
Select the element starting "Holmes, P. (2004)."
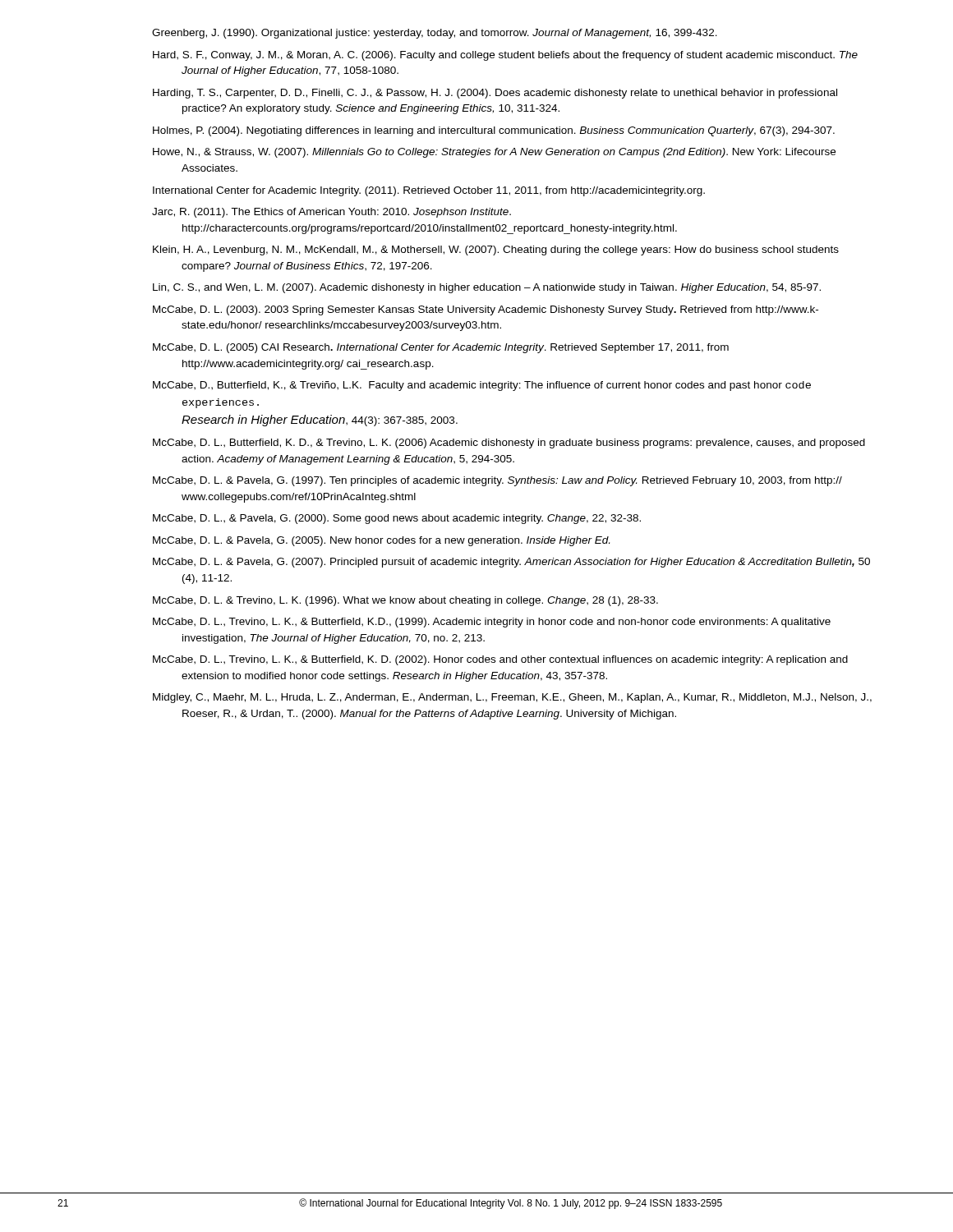point(494,130)
